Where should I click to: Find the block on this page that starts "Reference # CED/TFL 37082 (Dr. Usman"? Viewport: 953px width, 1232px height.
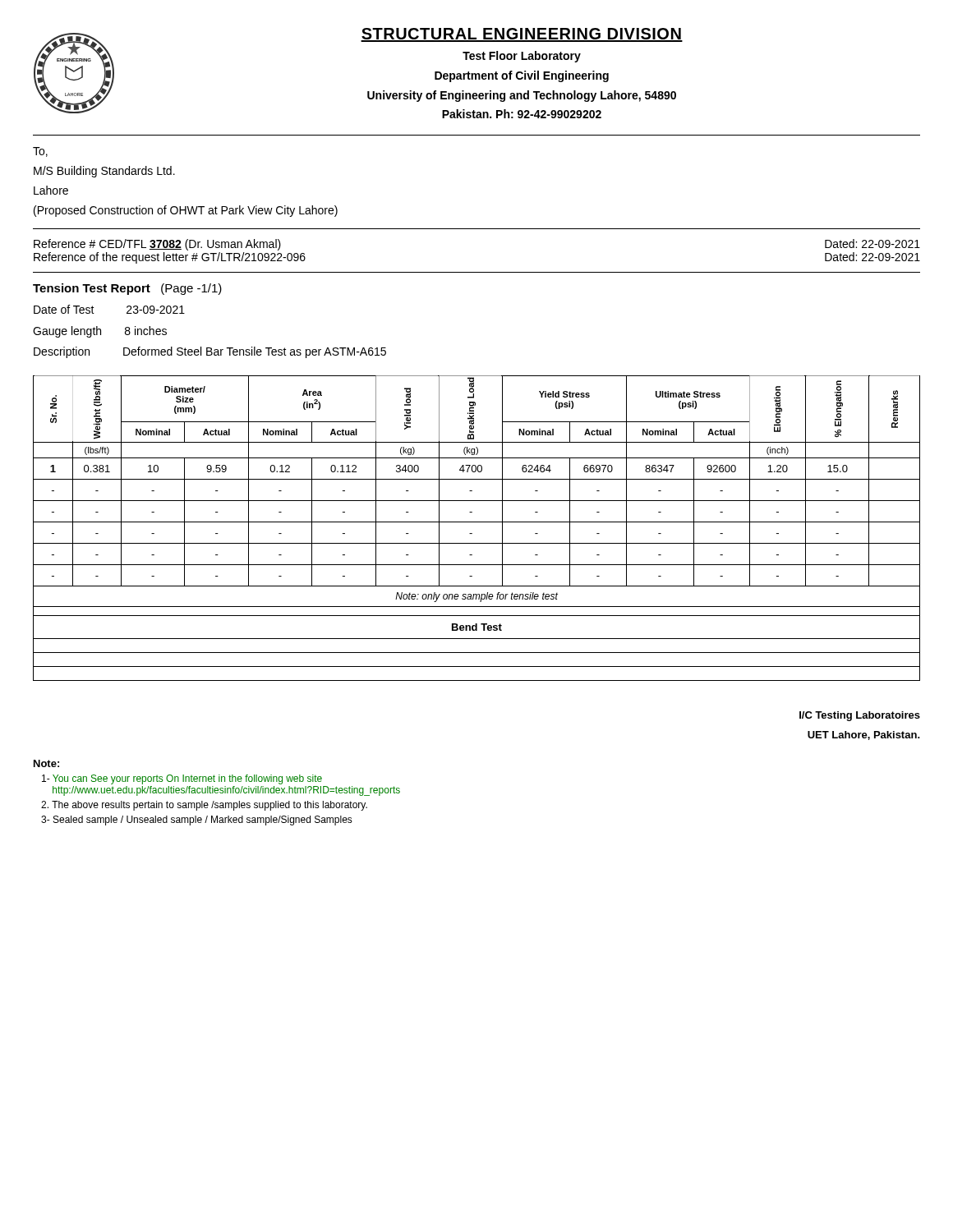pos(166,244)
